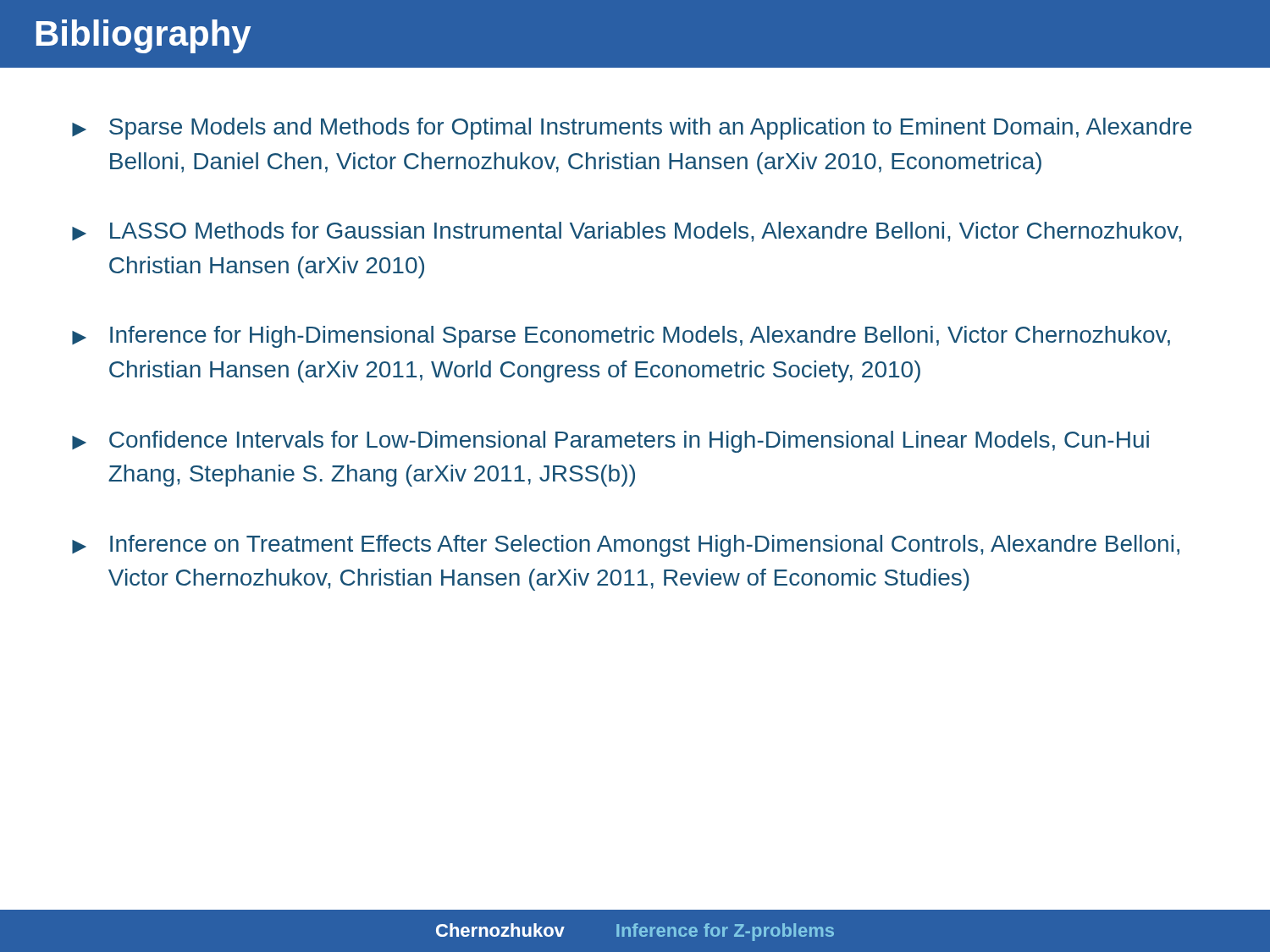Click on the list item containing "► Inference for High-Dimensional Sparse"
This screenshot has height=952, width=1270.
coord(635,353)
